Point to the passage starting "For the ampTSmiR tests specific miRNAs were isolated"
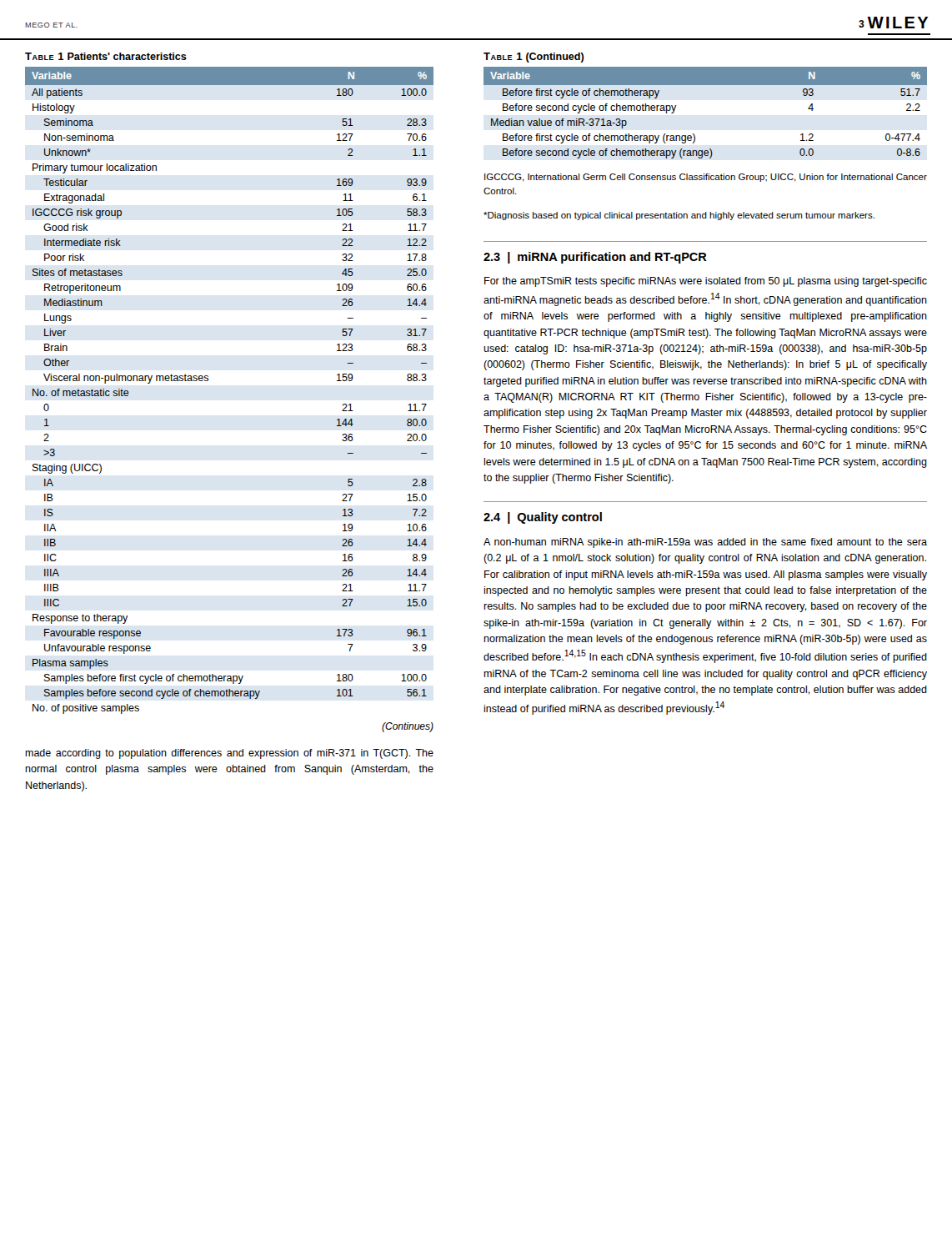Viewport: 952px width, 1251px height. tap(705, 380)
